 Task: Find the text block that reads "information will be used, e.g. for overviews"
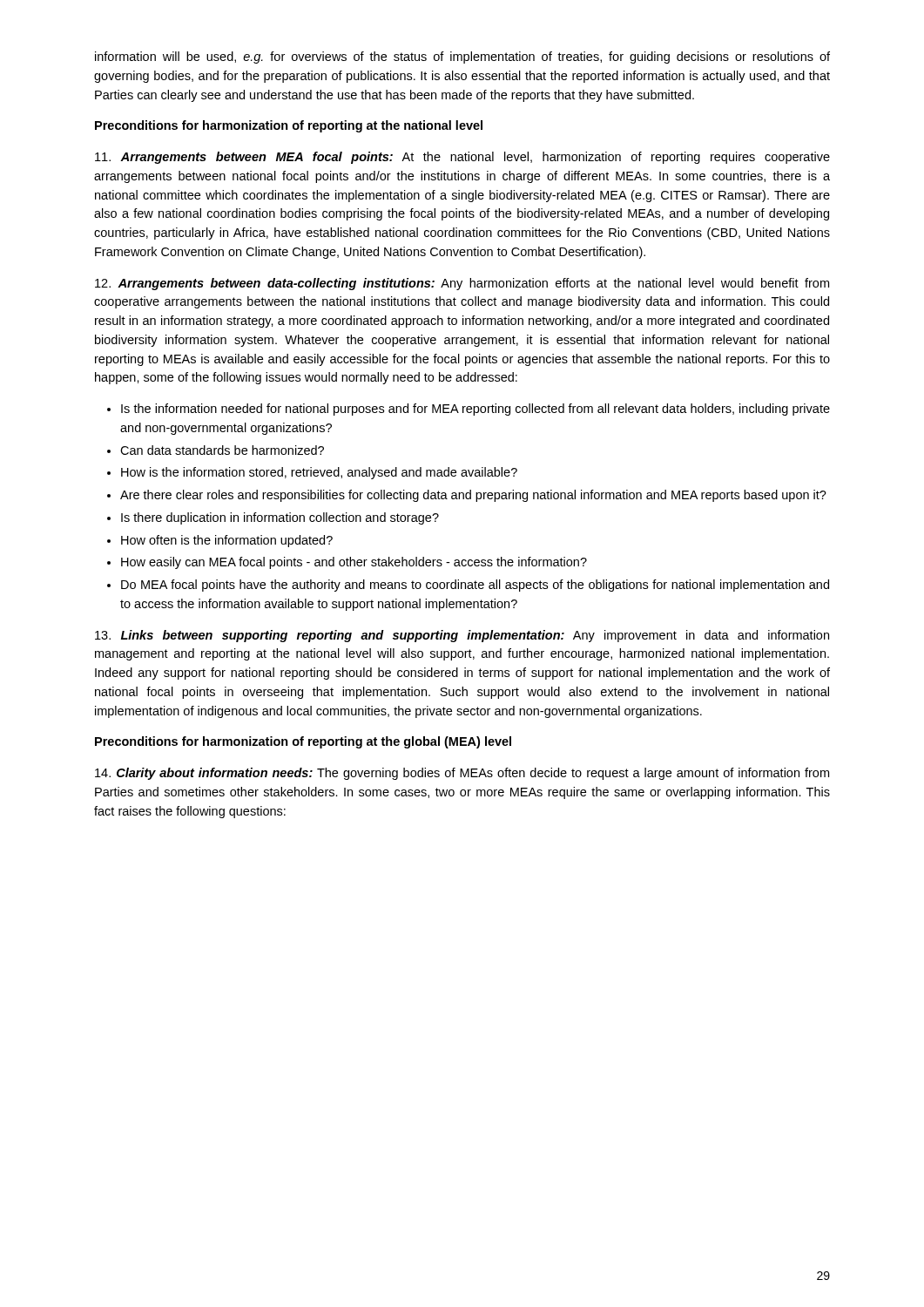(462, 76)
